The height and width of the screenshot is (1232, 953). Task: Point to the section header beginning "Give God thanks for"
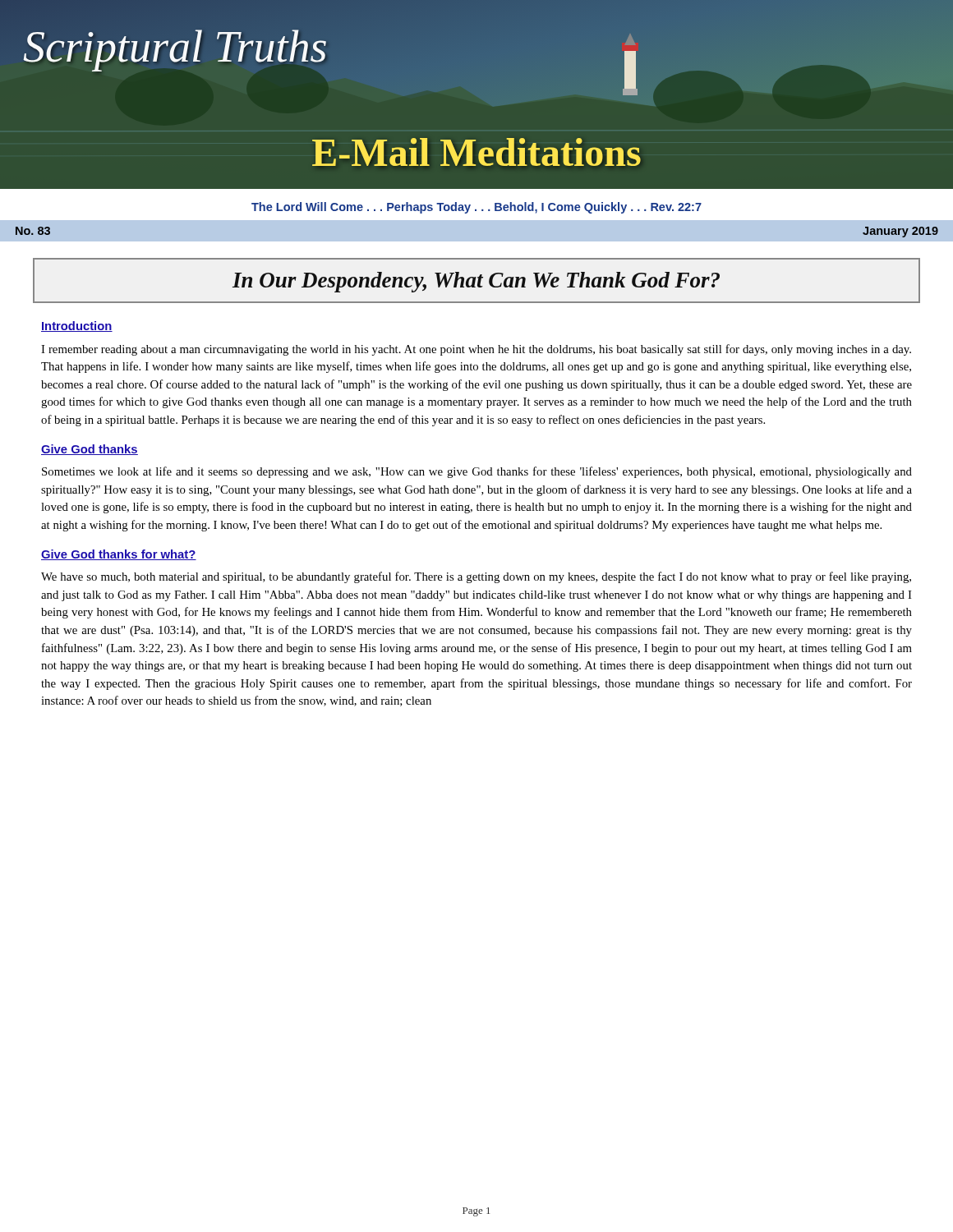coord(118,554)
